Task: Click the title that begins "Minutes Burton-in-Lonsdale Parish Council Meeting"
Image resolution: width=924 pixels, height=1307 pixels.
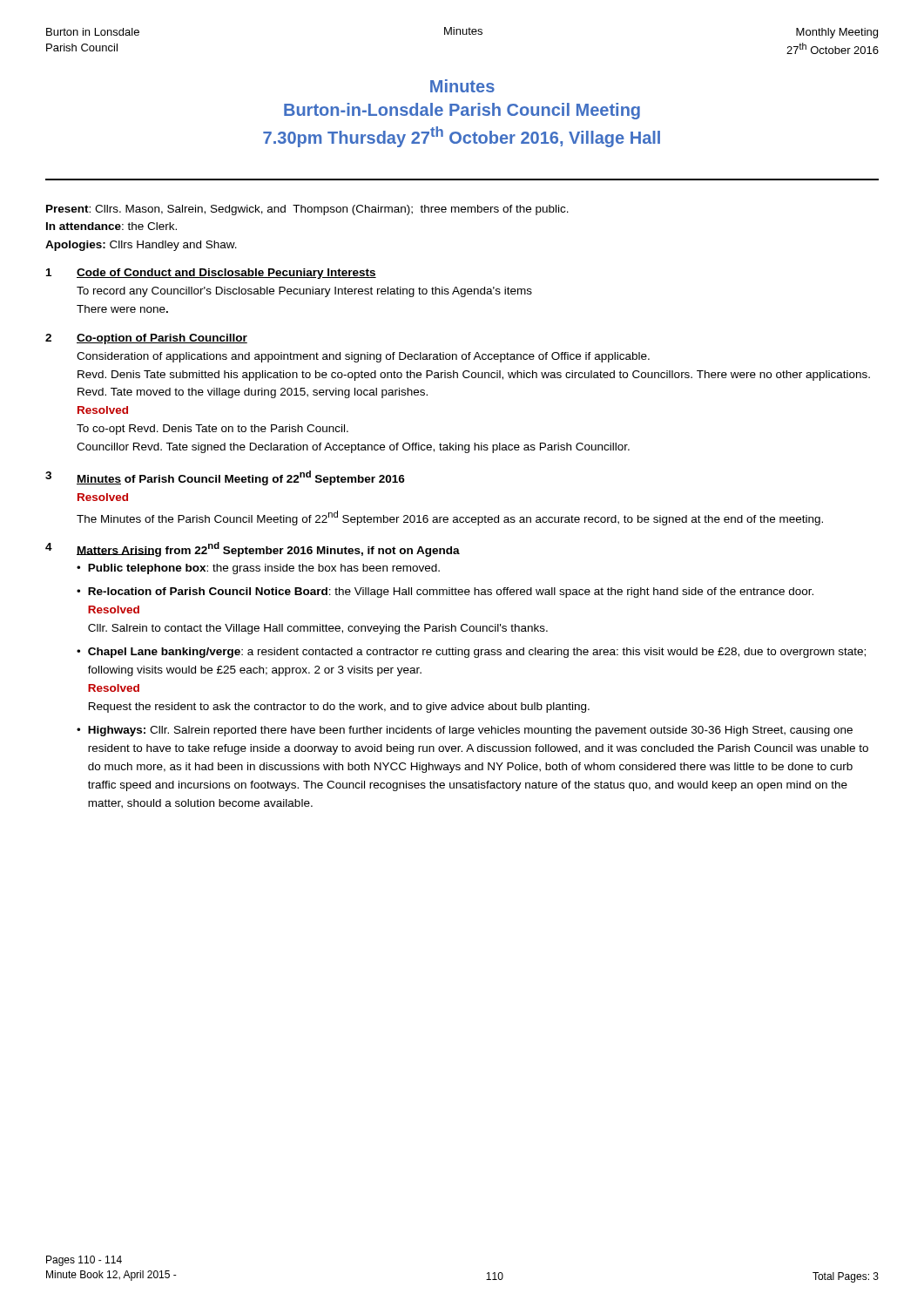Action: pos(462,113)
